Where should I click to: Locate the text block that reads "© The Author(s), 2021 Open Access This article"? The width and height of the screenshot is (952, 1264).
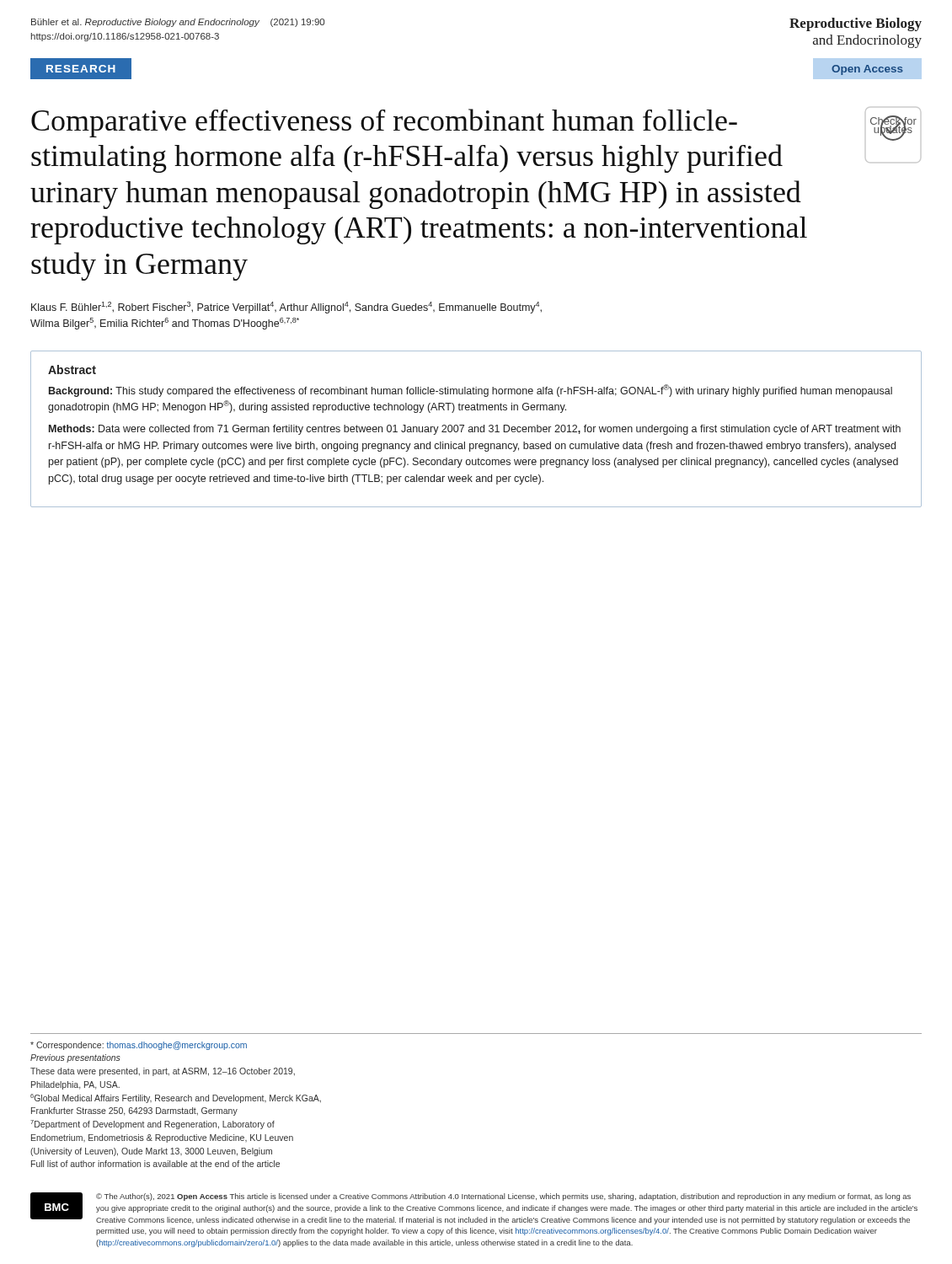507,1220
